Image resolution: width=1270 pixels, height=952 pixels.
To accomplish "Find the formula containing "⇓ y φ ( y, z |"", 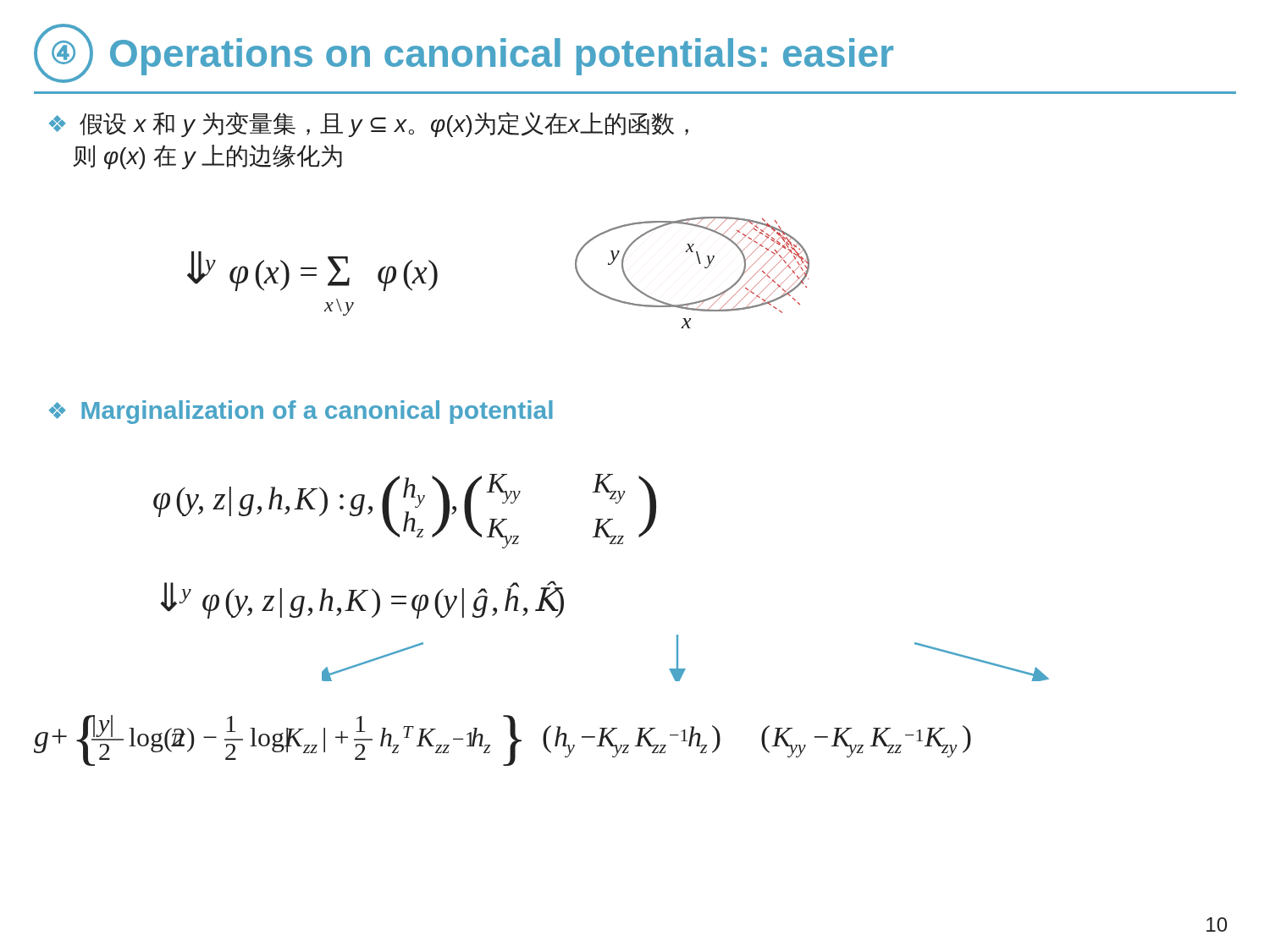I will [x=362, y=600].
